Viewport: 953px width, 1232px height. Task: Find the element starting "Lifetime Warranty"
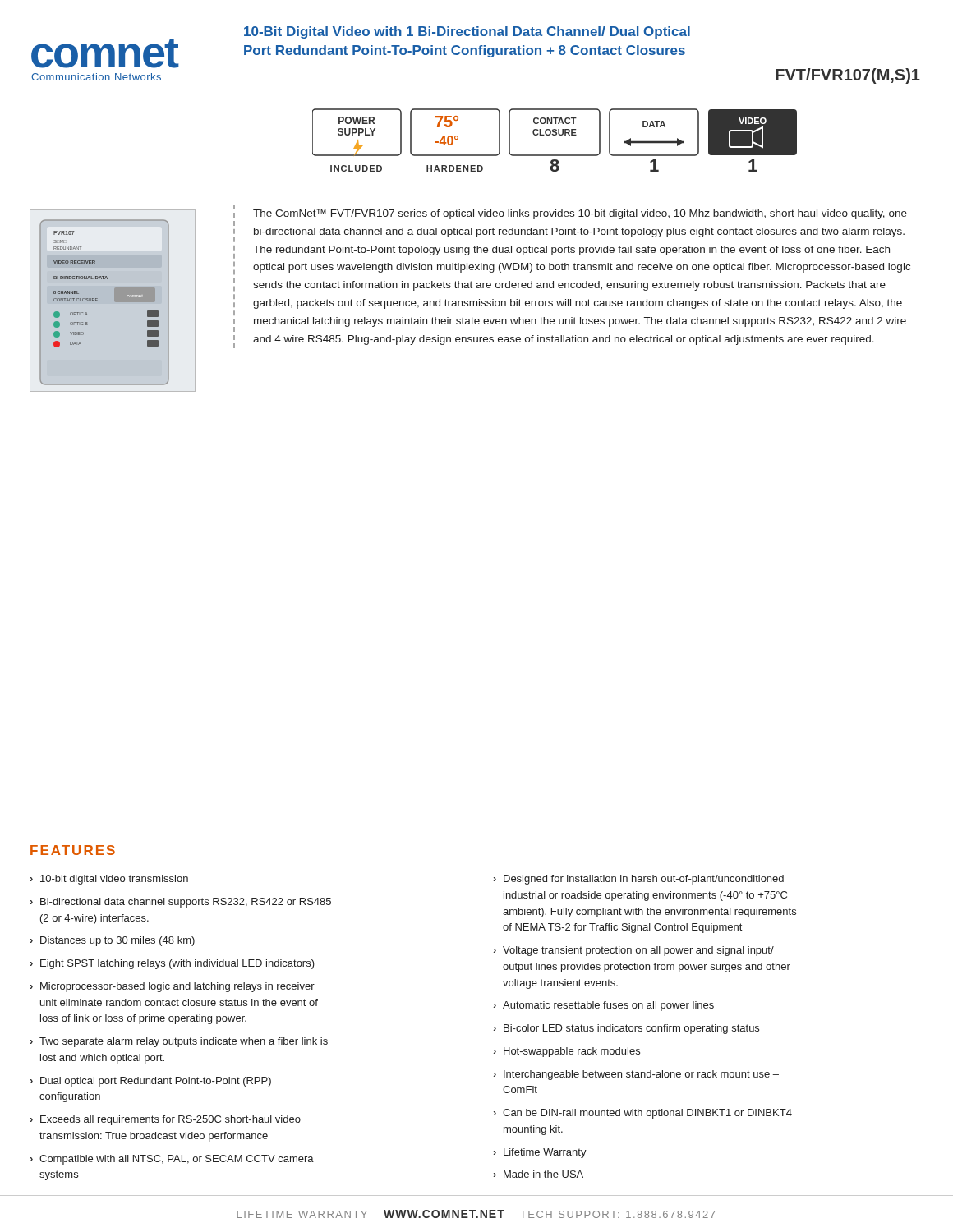pos(544,1152)
